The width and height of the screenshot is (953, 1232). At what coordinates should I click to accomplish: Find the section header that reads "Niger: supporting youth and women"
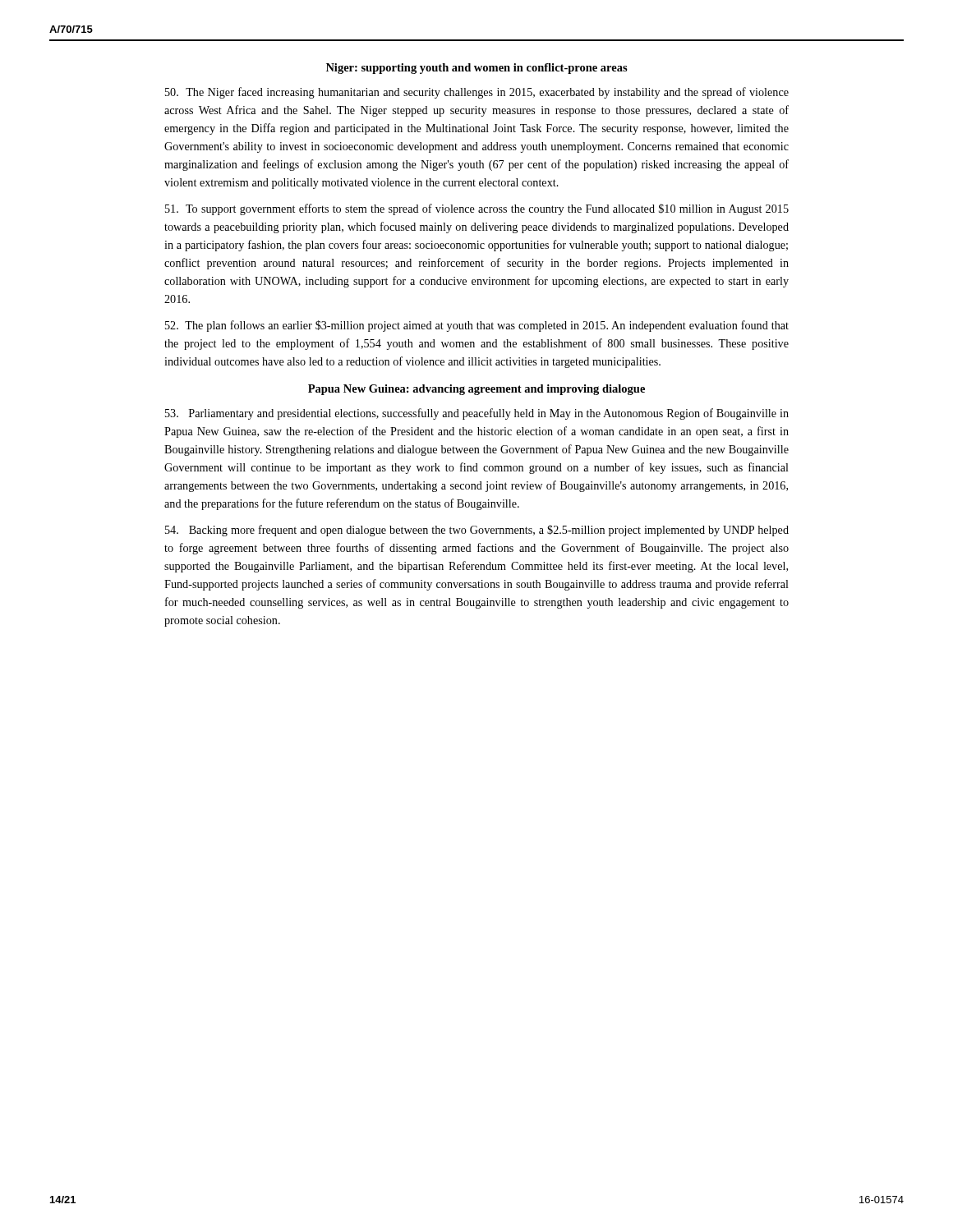[x=476, y=67]
